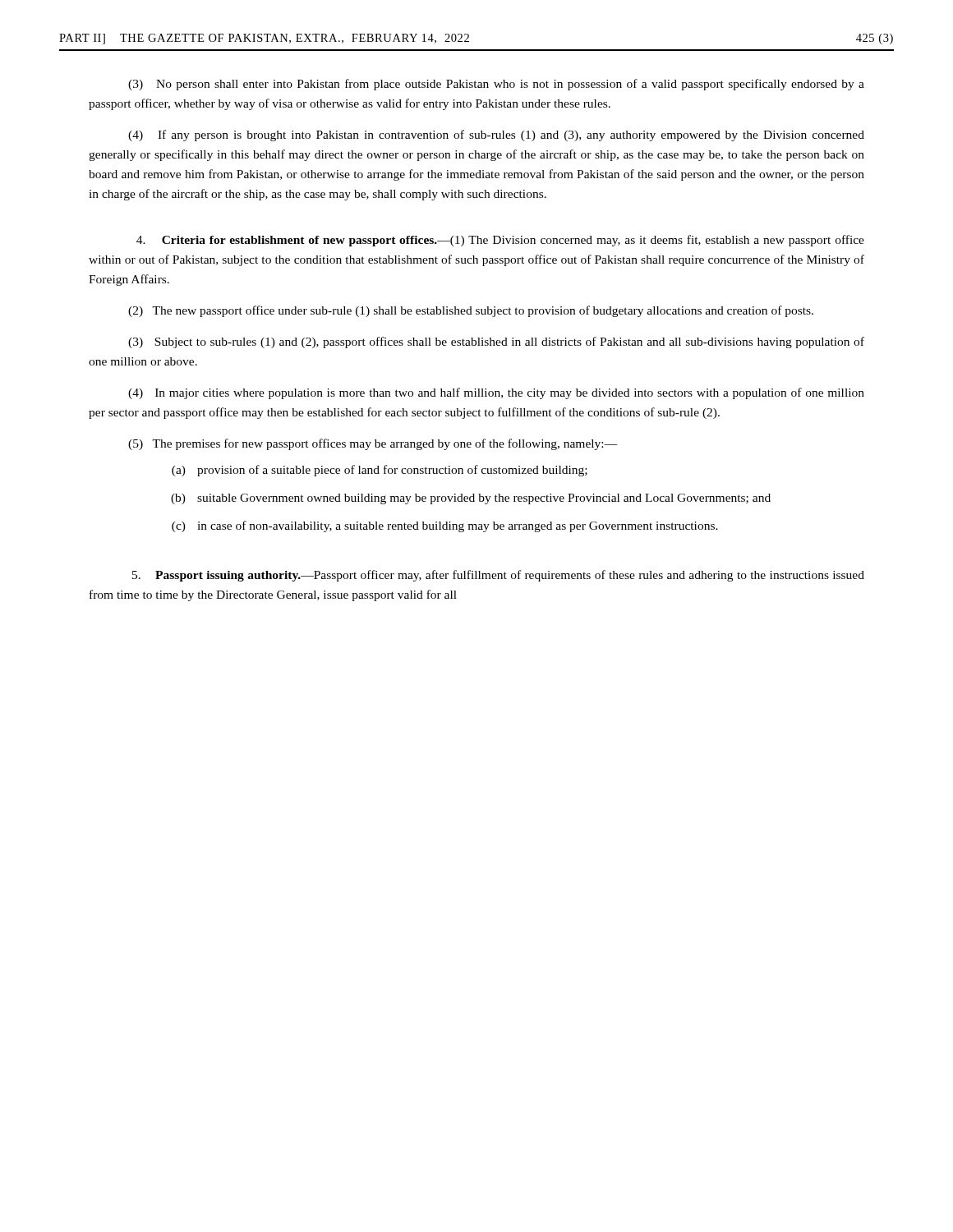Find the passage starting "4. Criteria for"

click(476, 259)
